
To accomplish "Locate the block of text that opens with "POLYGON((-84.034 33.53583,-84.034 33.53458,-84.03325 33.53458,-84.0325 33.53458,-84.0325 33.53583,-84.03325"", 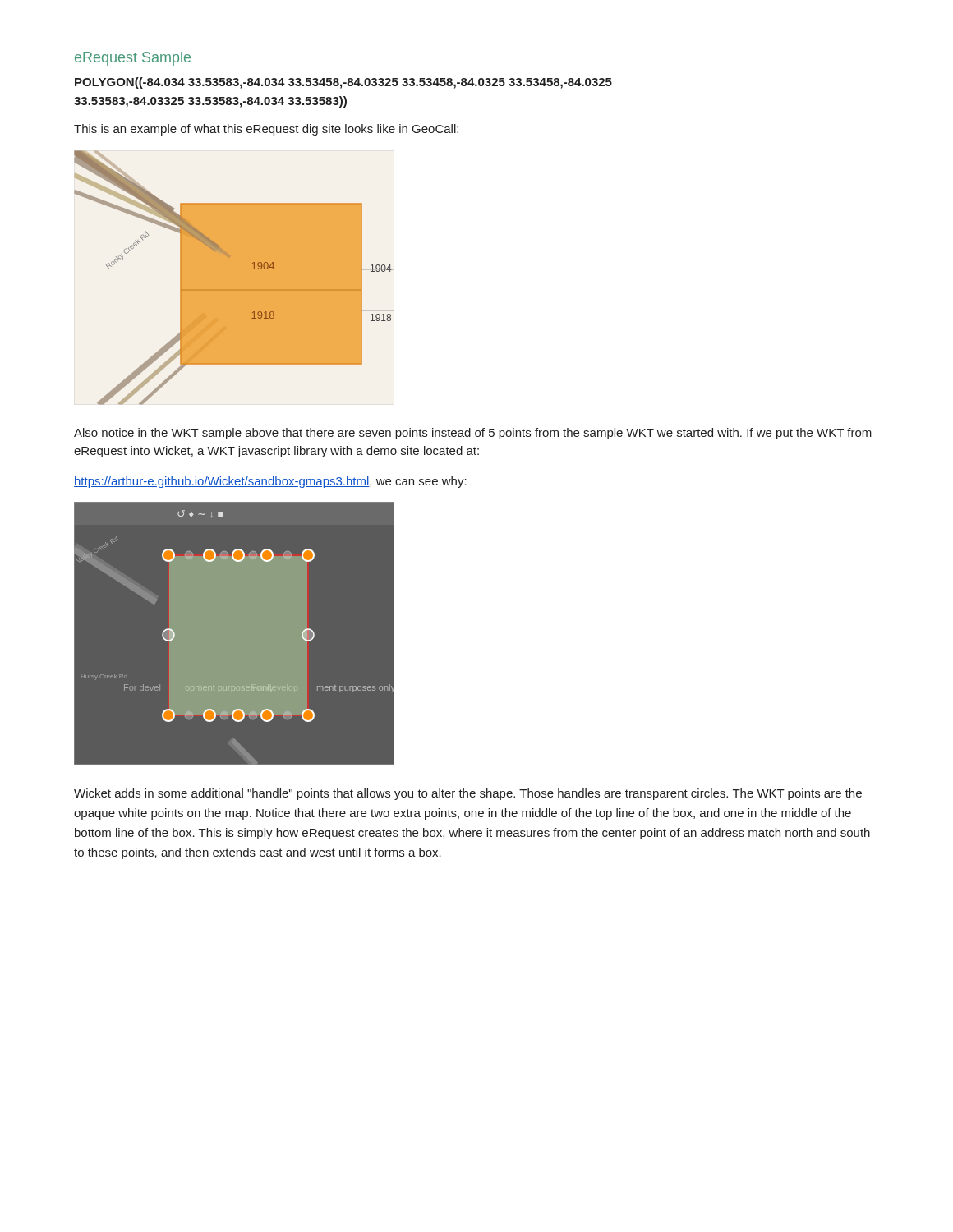I will click(x=343, y=91).
